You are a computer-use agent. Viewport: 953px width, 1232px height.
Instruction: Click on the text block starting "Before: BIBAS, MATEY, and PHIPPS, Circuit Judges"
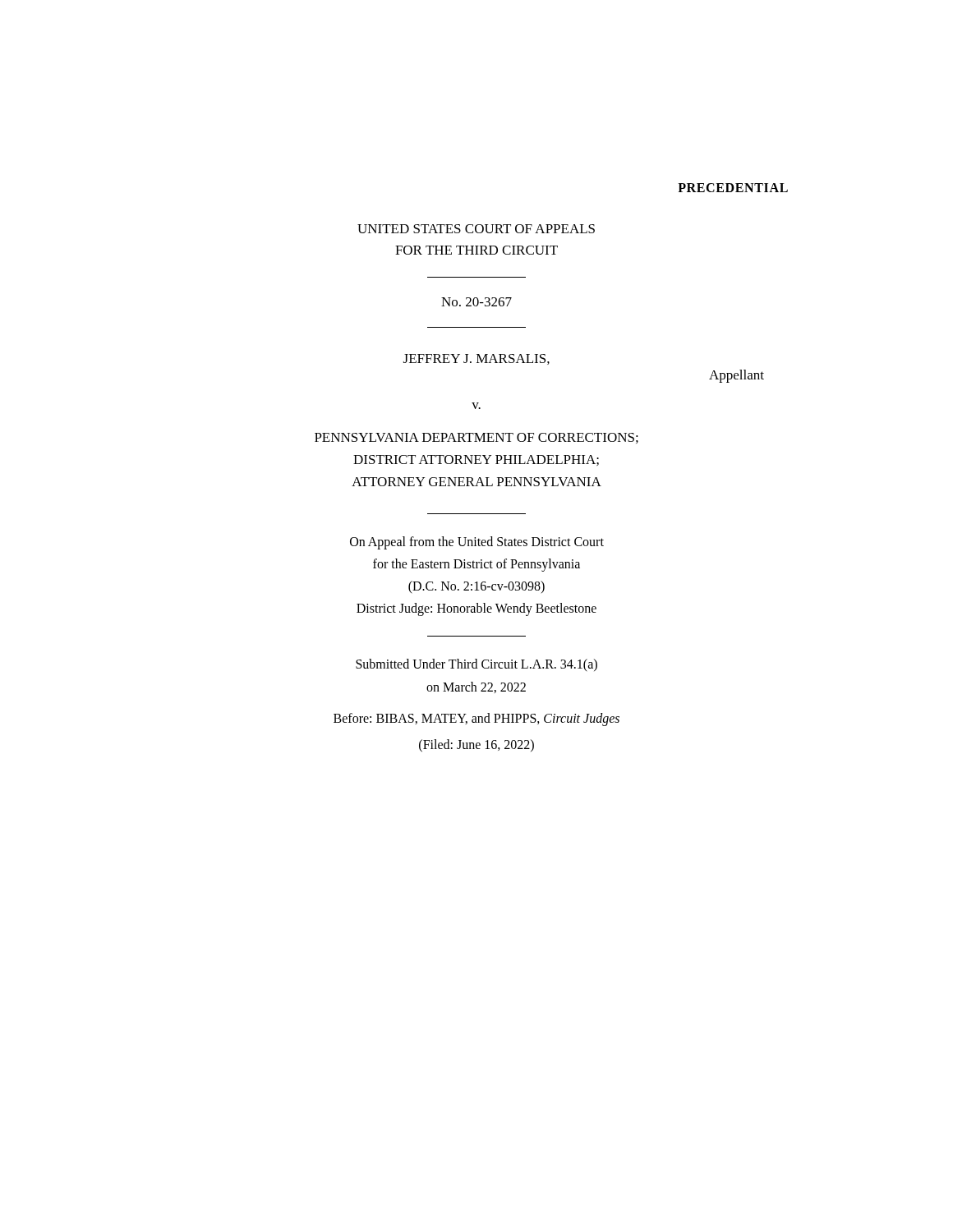(x=476, y=718)
